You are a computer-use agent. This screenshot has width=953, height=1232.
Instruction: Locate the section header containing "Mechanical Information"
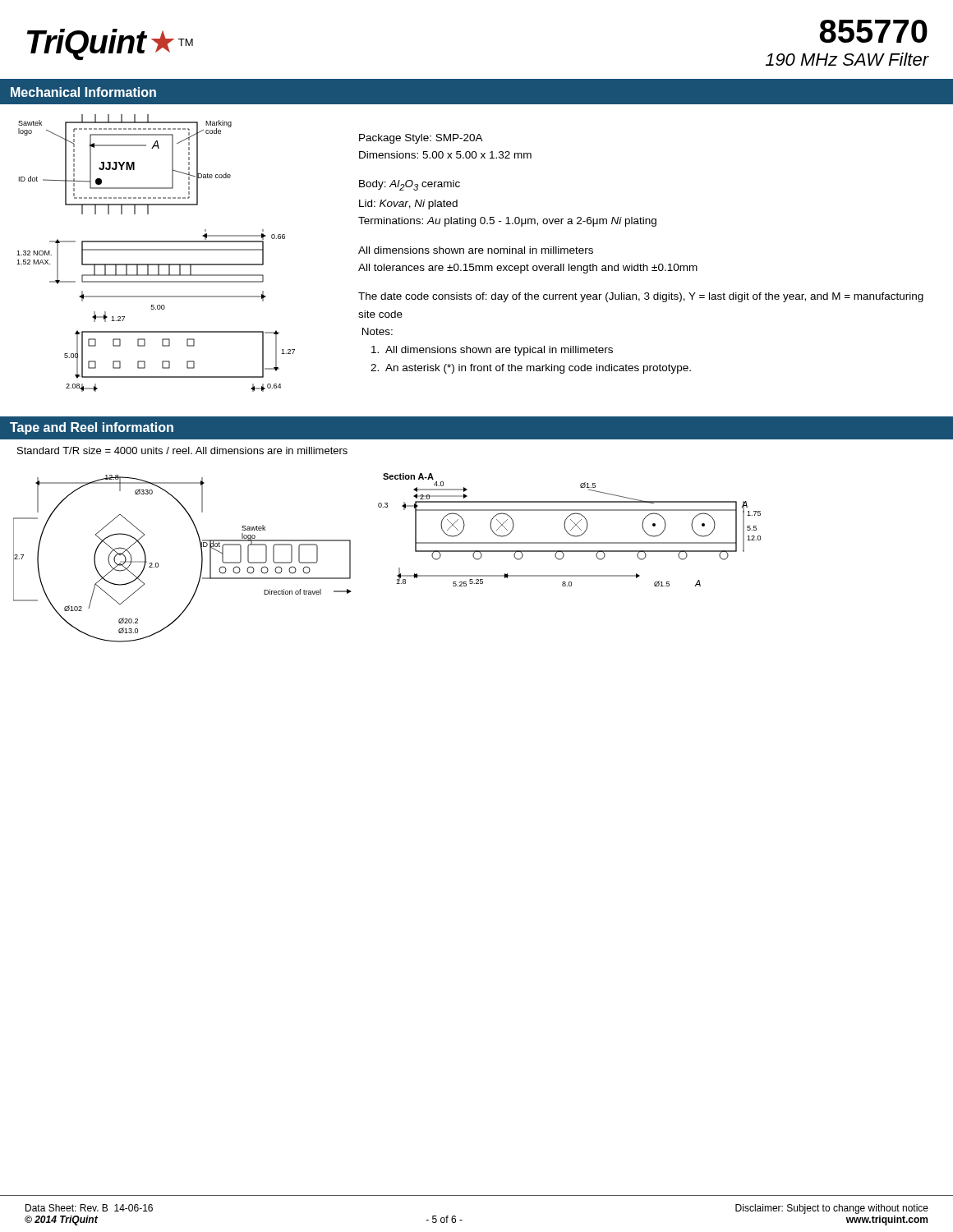pyautogui.click(x=83, y=92)
